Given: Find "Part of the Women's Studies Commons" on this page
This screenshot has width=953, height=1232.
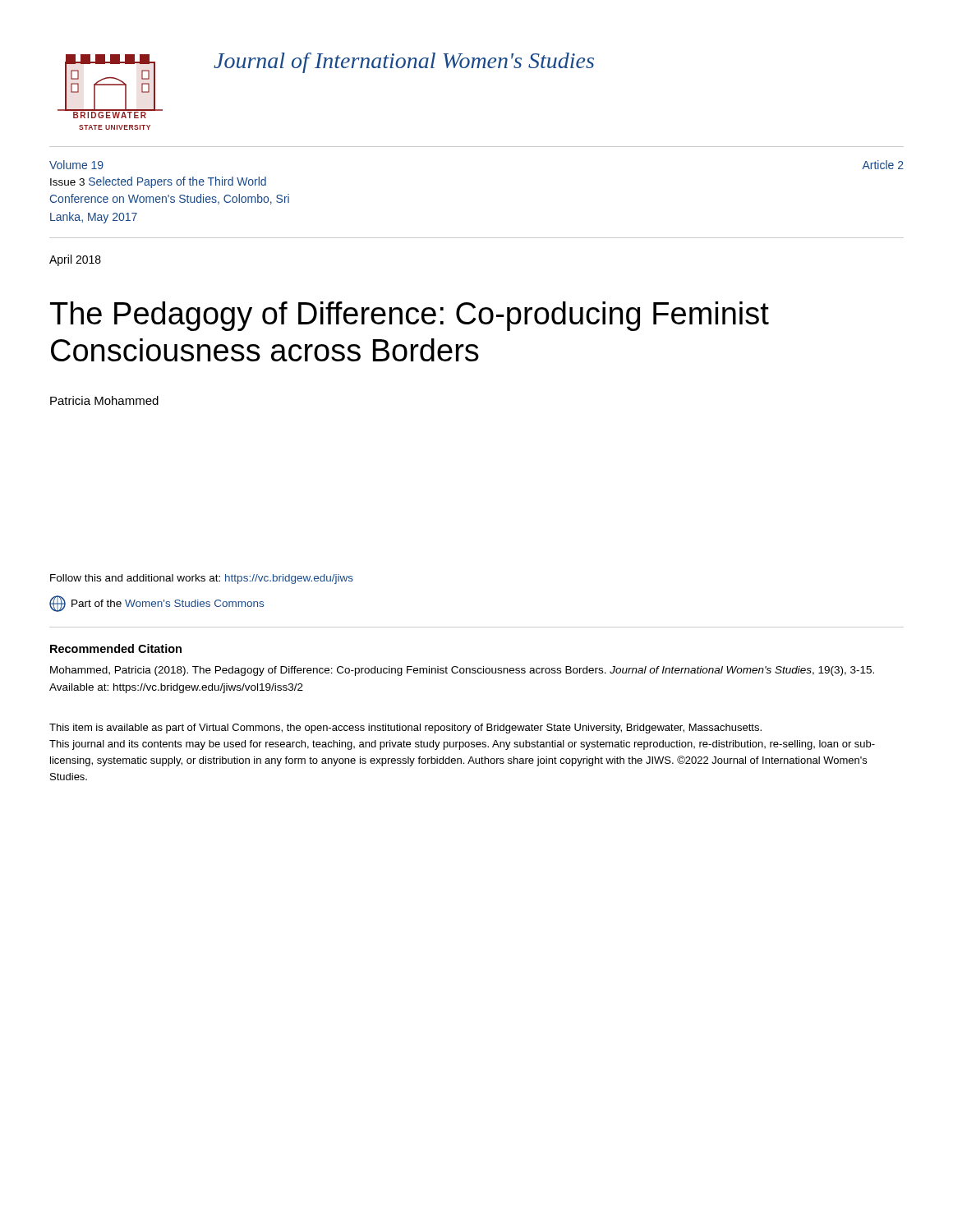Looking at the screenshot, I should pos(157,604).
